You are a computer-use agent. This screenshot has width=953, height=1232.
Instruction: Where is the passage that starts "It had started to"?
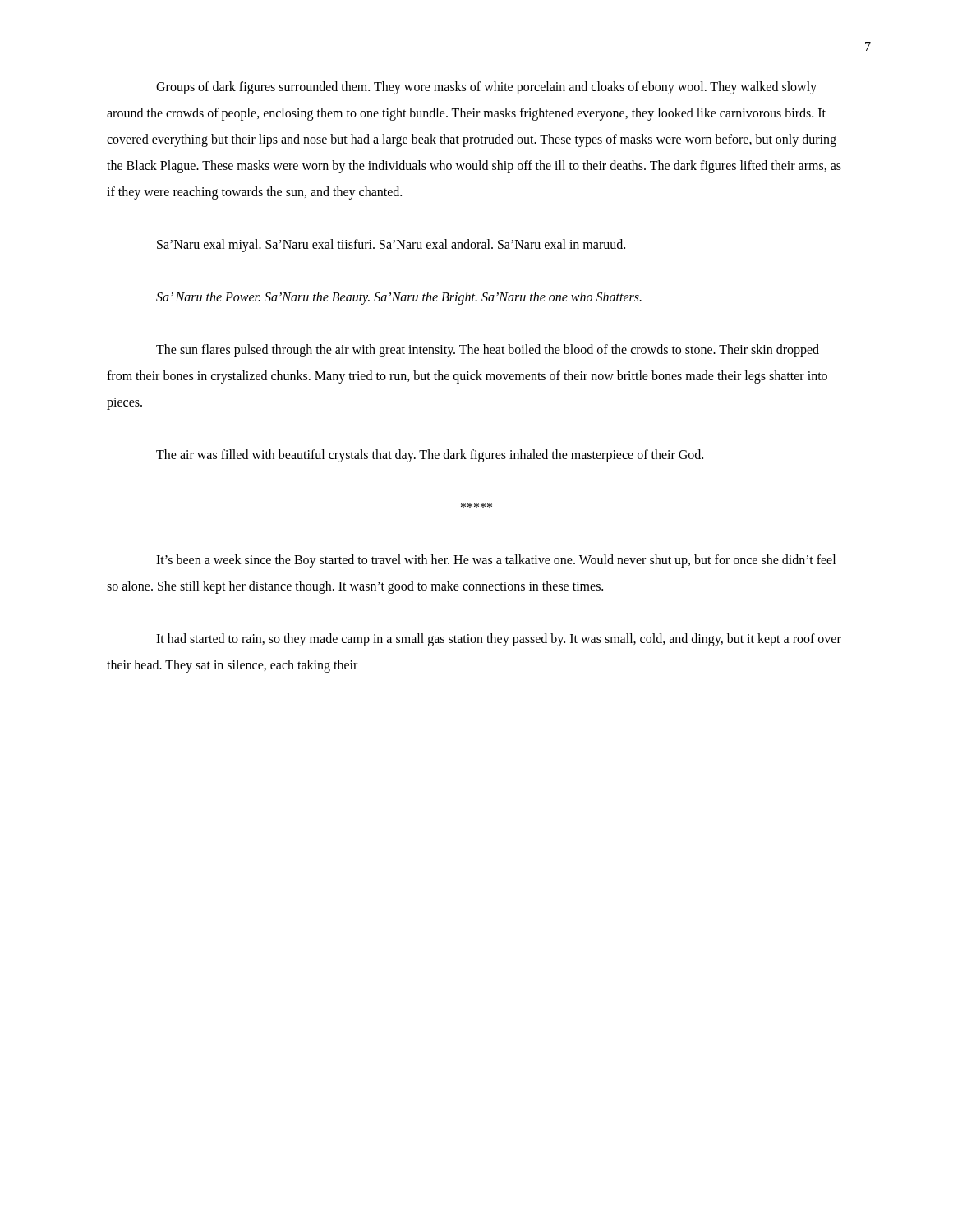tap(476, 652)
